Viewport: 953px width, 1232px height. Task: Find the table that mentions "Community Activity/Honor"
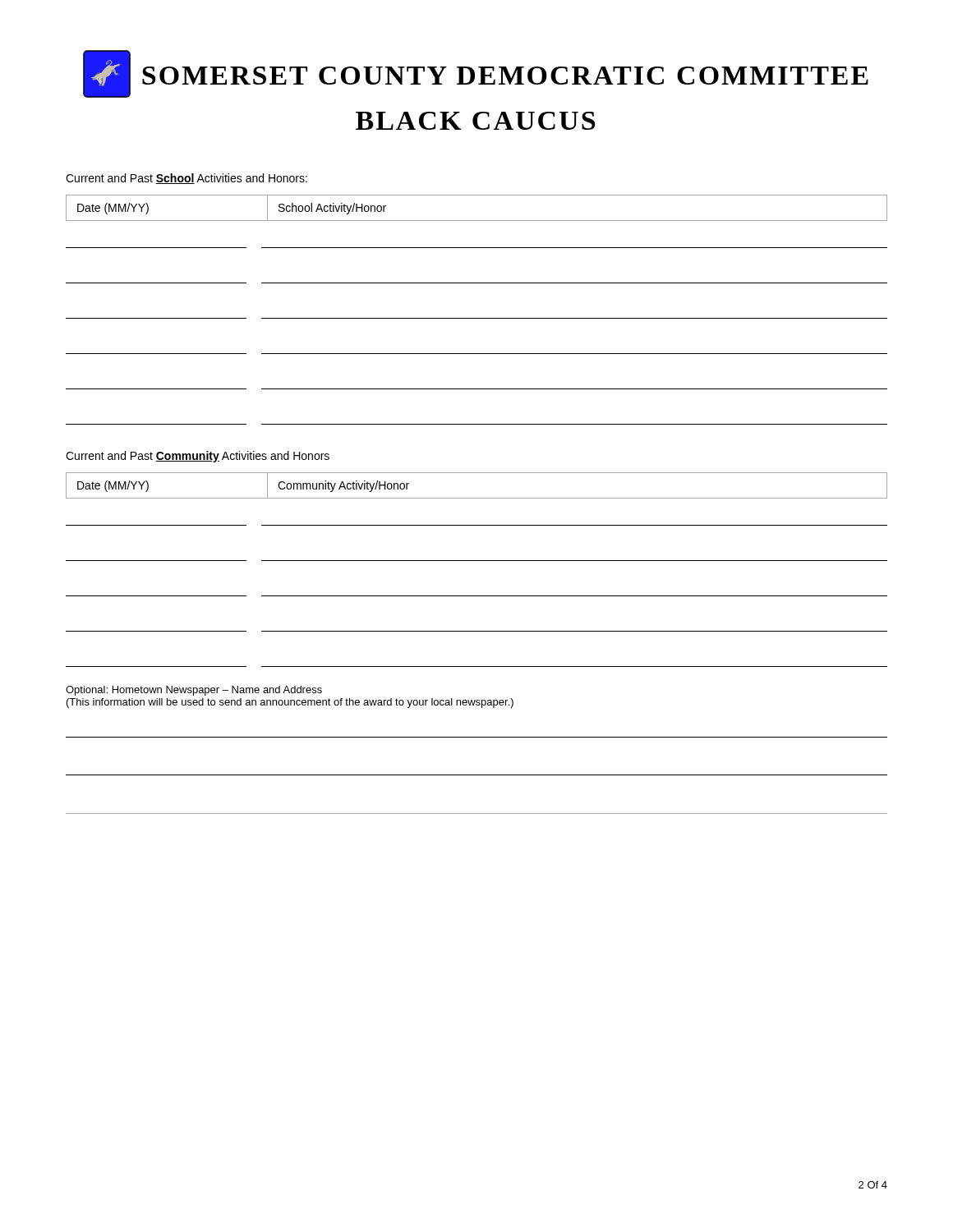[x=476, y=570]
